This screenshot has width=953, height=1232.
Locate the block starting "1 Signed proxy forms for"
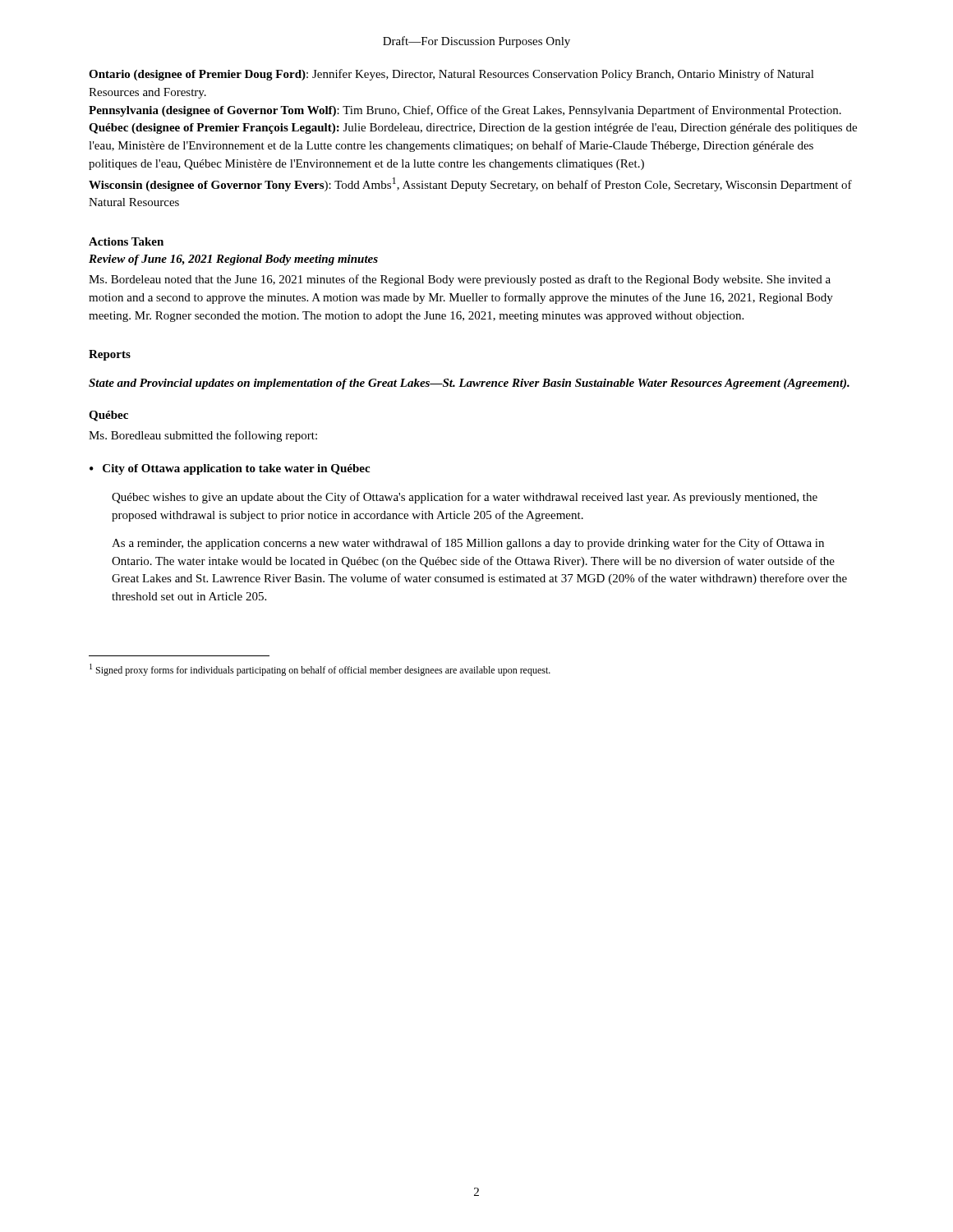[x=320, y=669]
